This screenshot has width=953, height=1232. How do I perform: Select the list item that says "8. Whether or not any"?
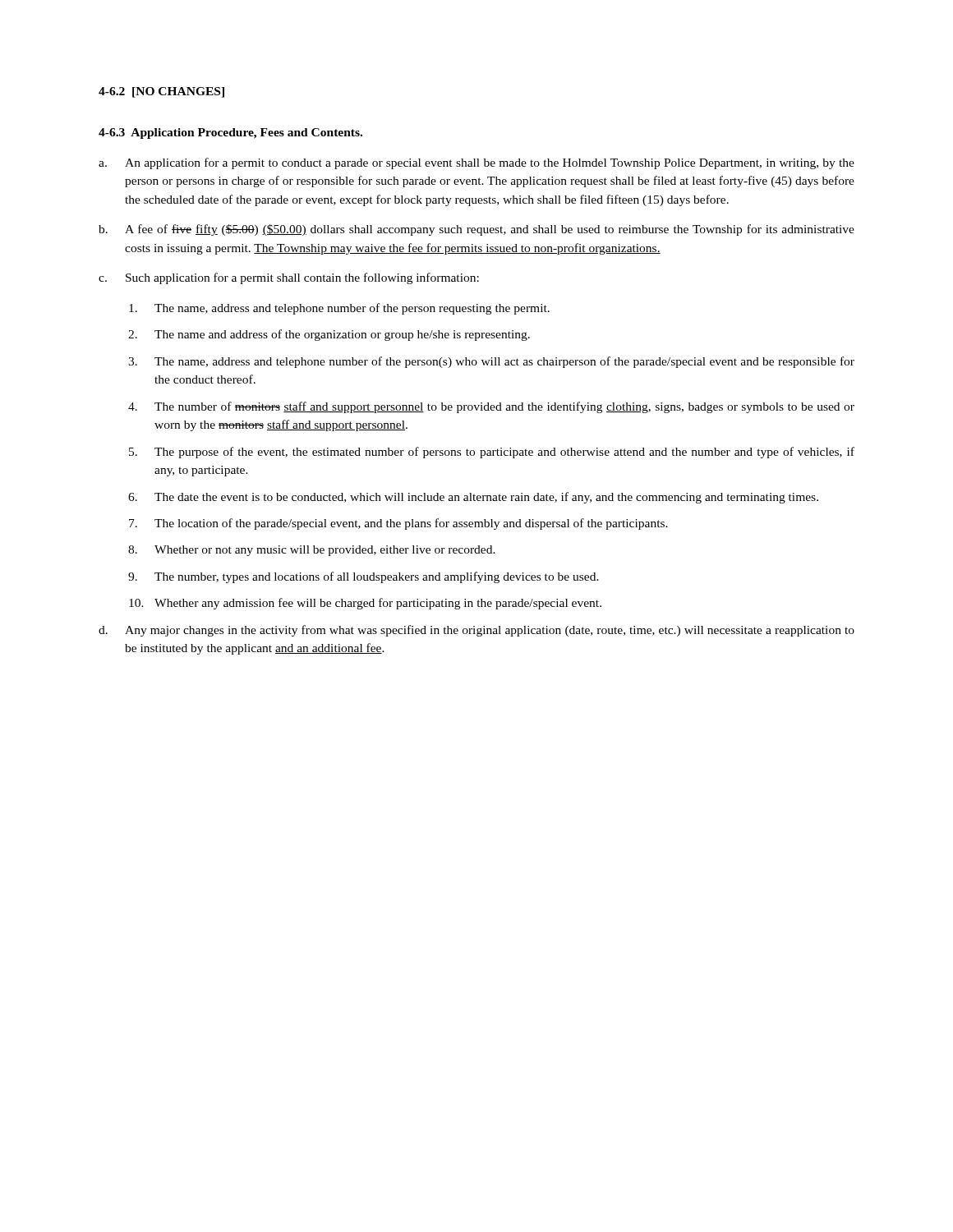(491, 550)
